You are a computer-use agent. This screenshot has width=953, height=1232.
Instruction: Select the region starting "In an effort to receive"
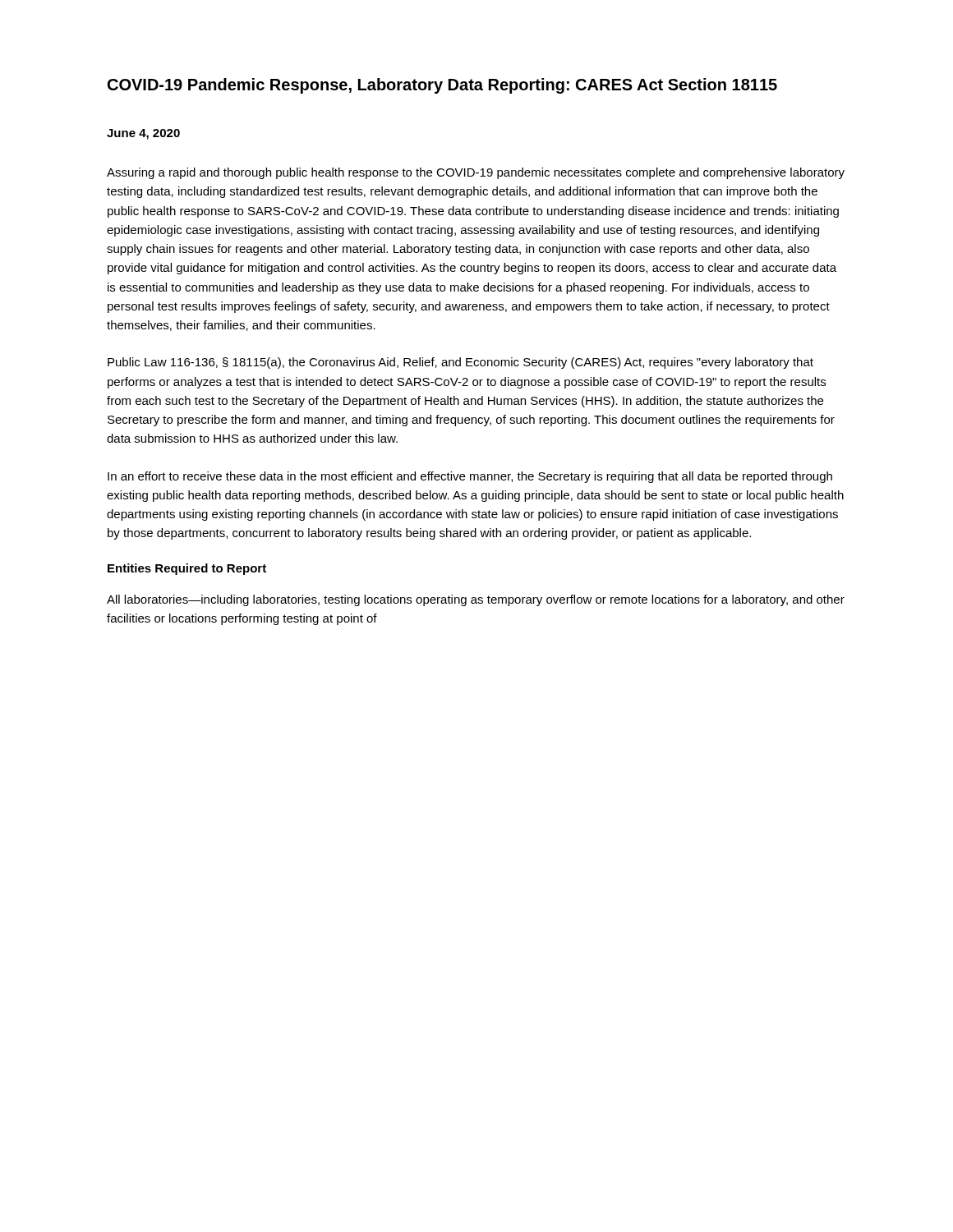pyautogui.click(x=475, y=504)
